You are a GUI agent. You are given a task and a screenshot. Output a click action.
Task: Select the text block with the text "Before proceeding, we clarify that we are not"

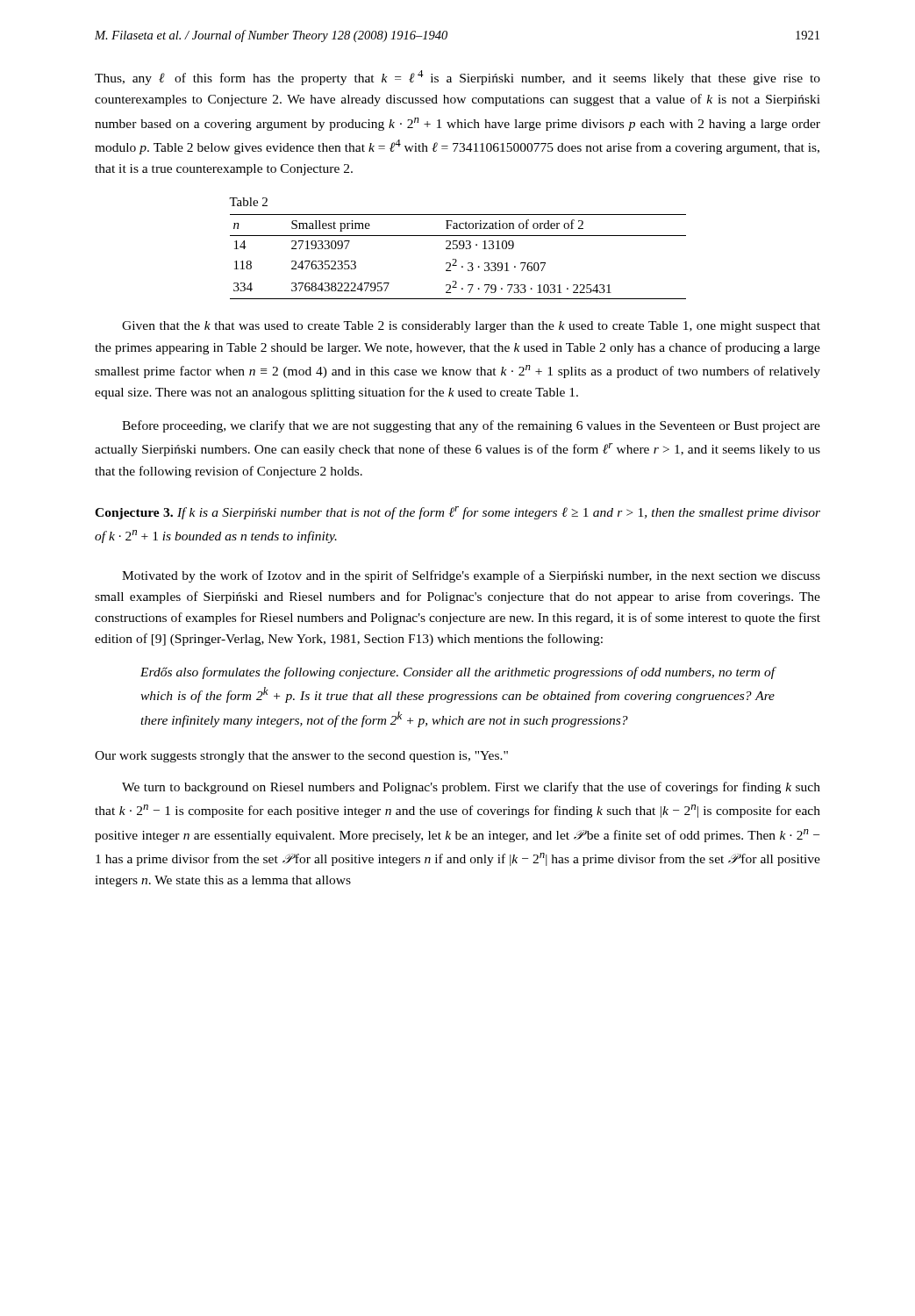[458, 448]
